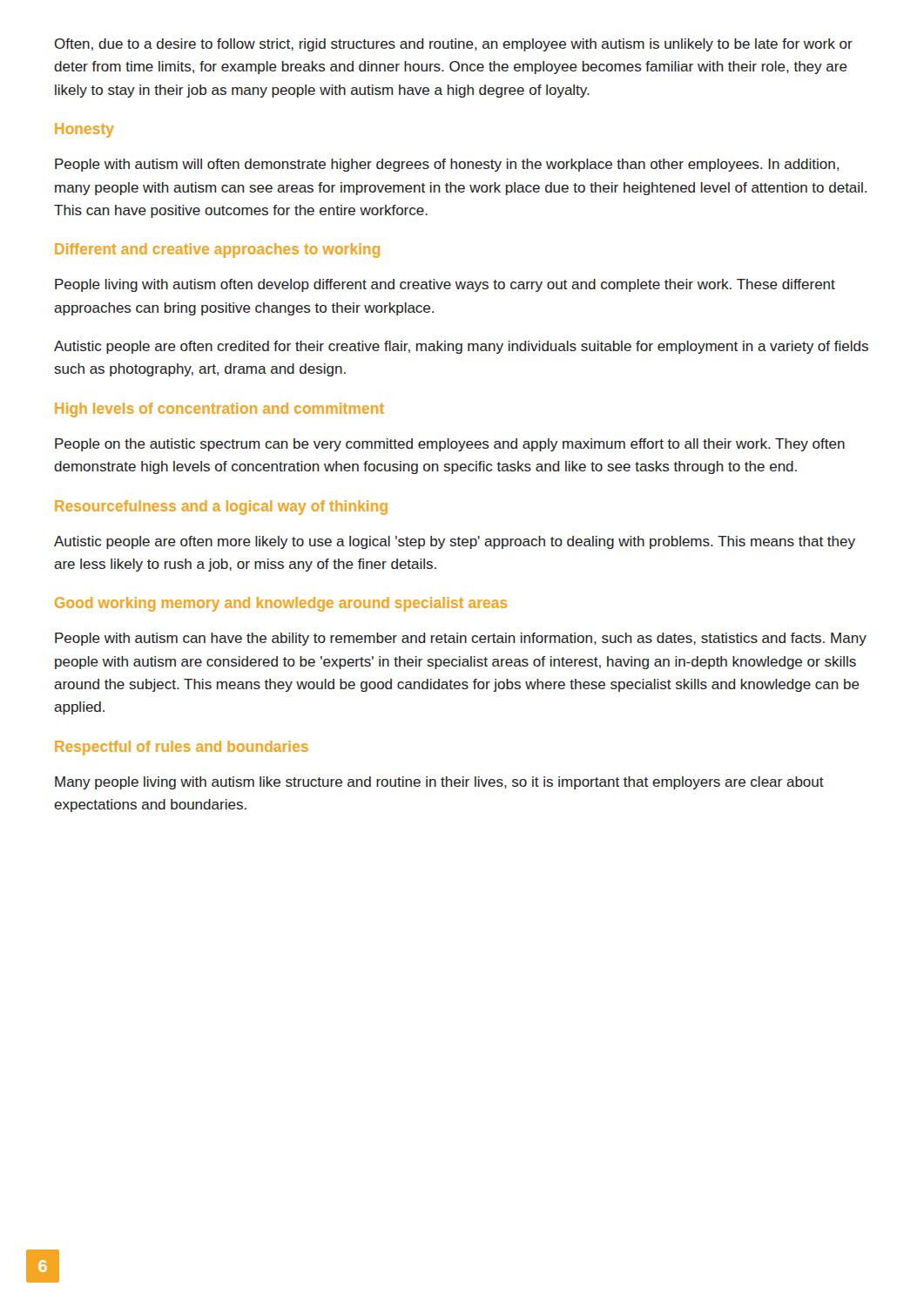Locate the element starting "People with autism can have"
Viewport: 924px width, 1307px height.
pos(460,673)
